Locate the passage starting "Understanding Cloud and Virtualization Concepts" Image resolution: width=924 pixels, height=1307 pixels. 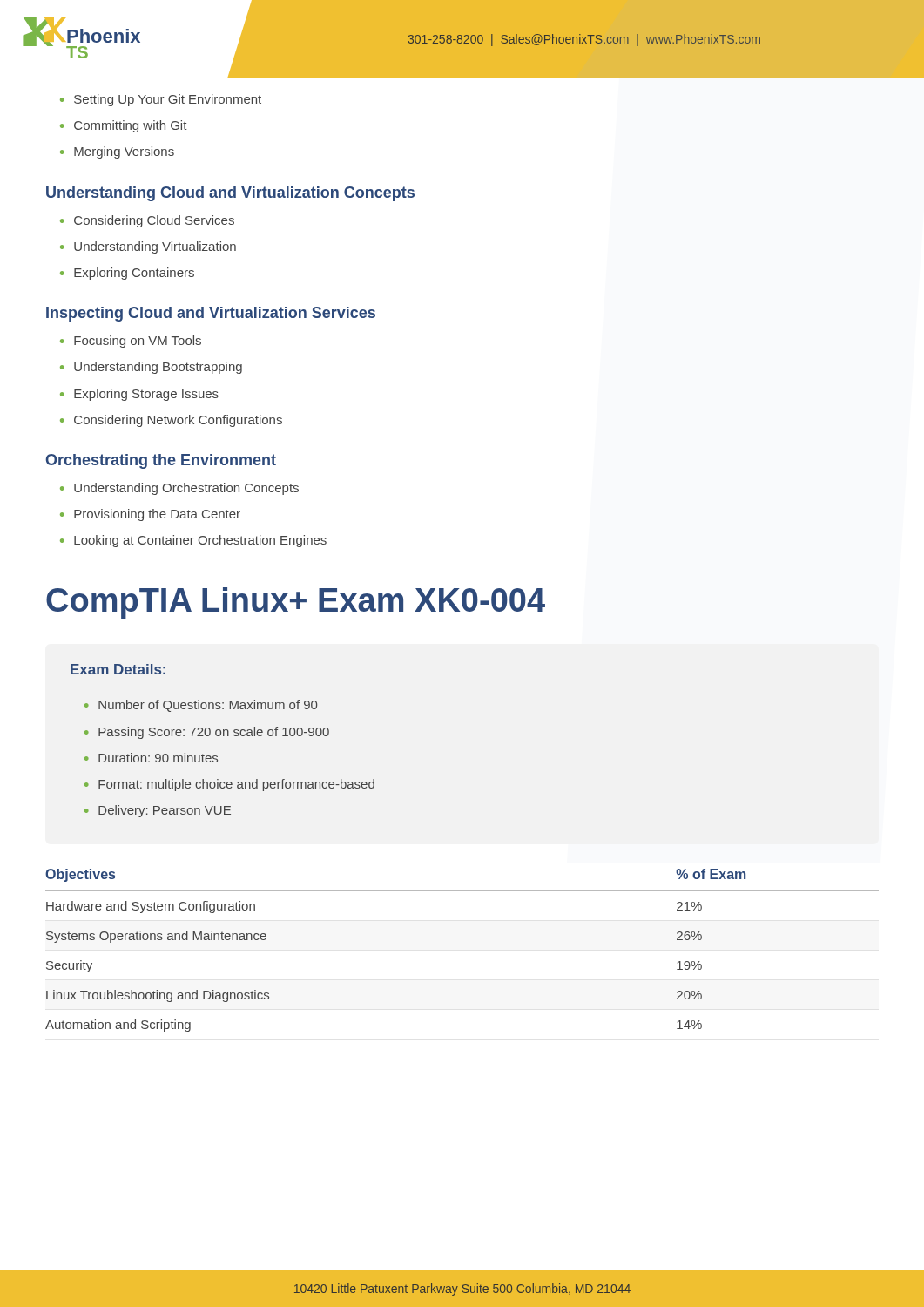(x=230, y=192)
